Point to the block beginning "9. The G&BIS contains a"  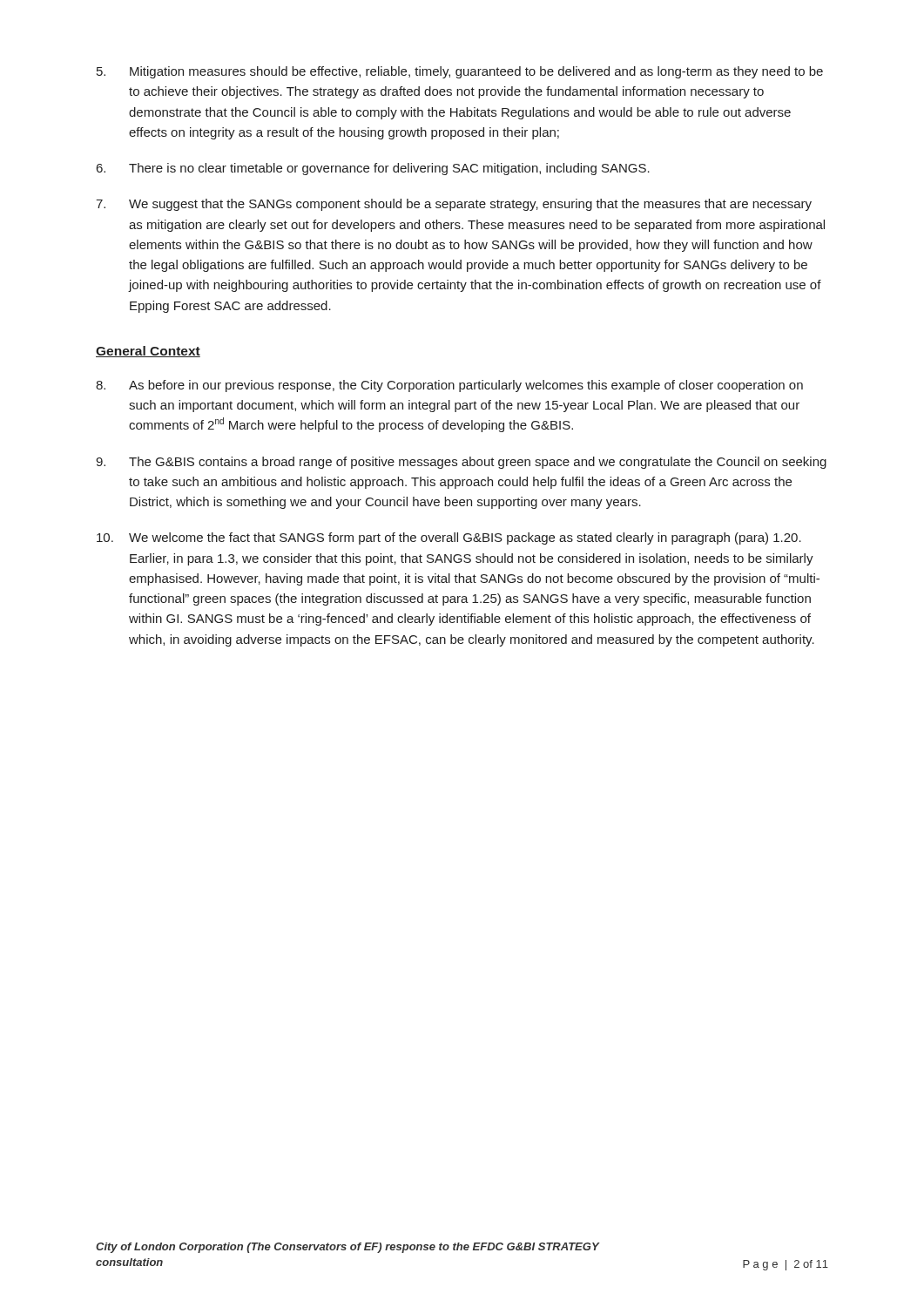[462, 481]
